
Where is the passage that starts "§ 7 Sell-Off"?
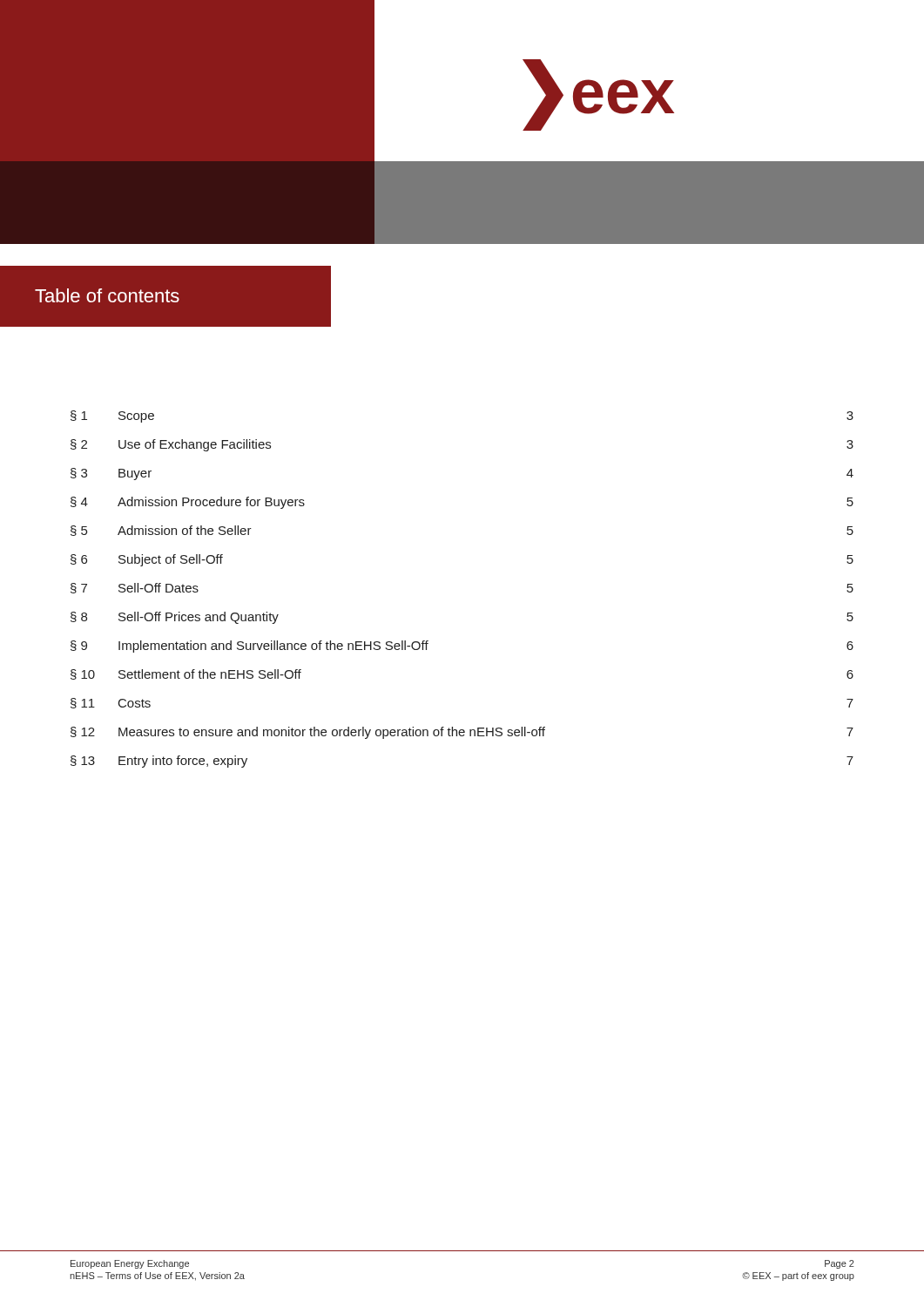156,588
